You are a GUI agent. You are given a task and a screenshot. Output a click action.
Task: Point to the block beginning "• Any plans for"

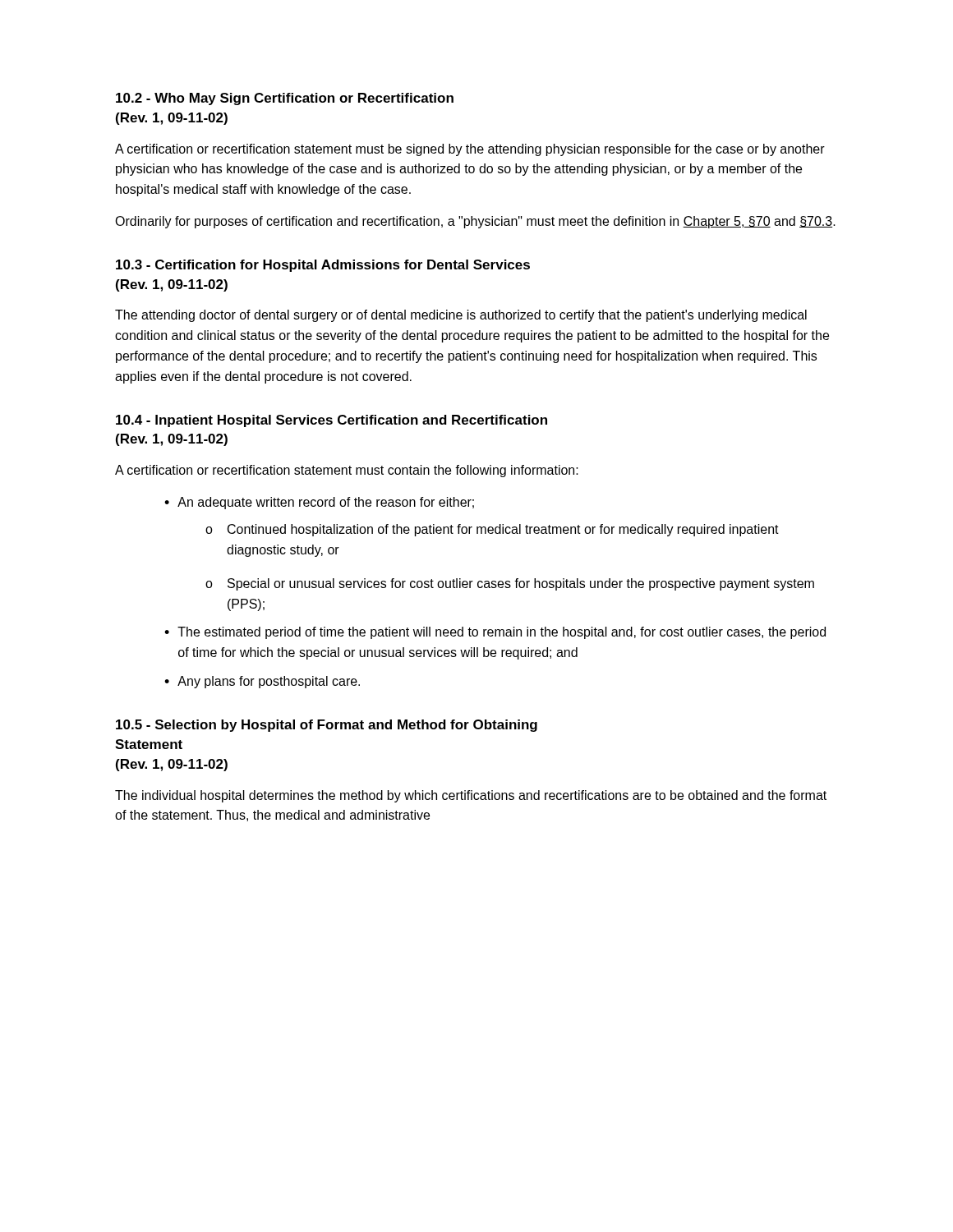(263, 682)
